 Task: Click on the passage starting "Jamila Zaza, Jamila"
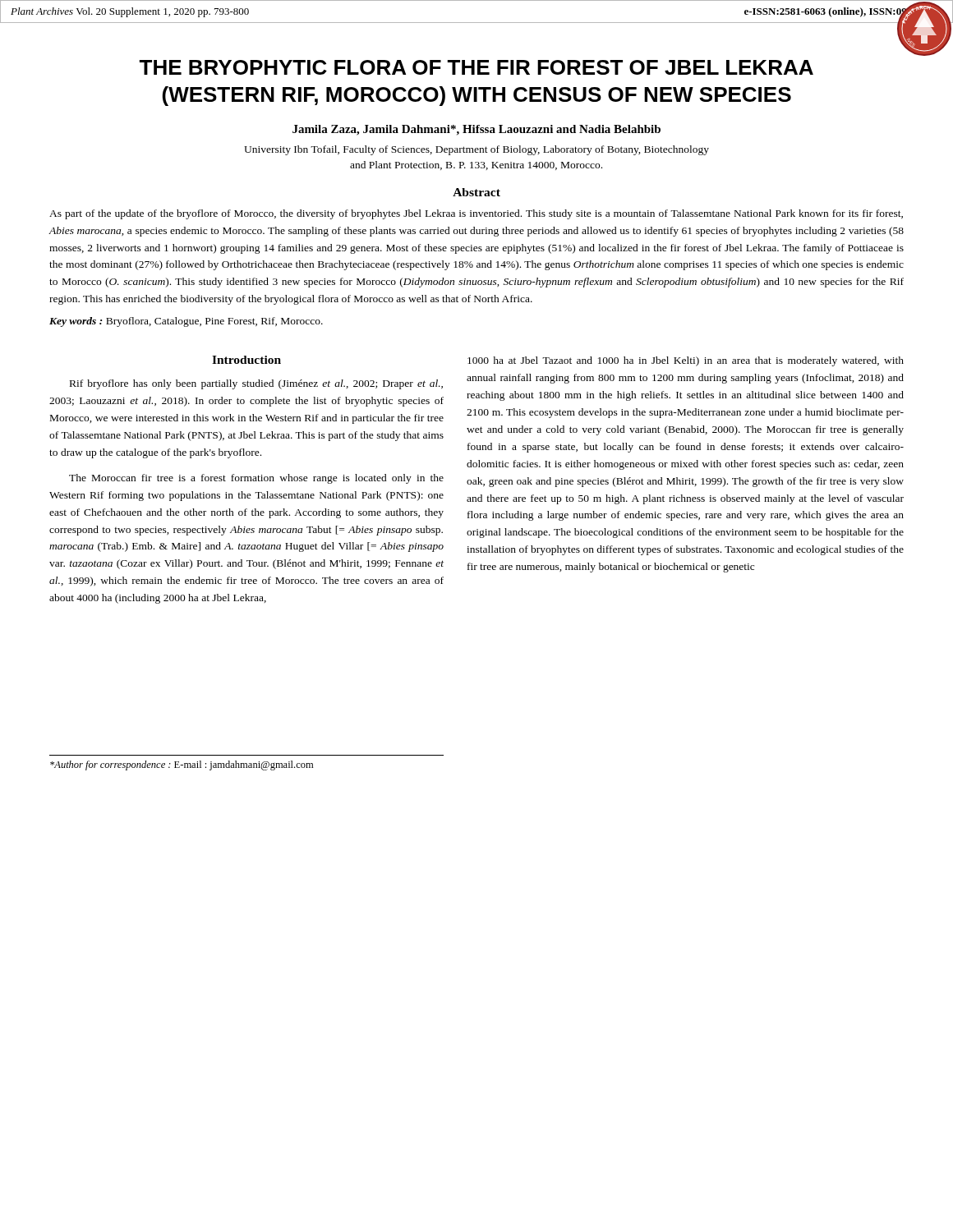[x=476, y=129]
